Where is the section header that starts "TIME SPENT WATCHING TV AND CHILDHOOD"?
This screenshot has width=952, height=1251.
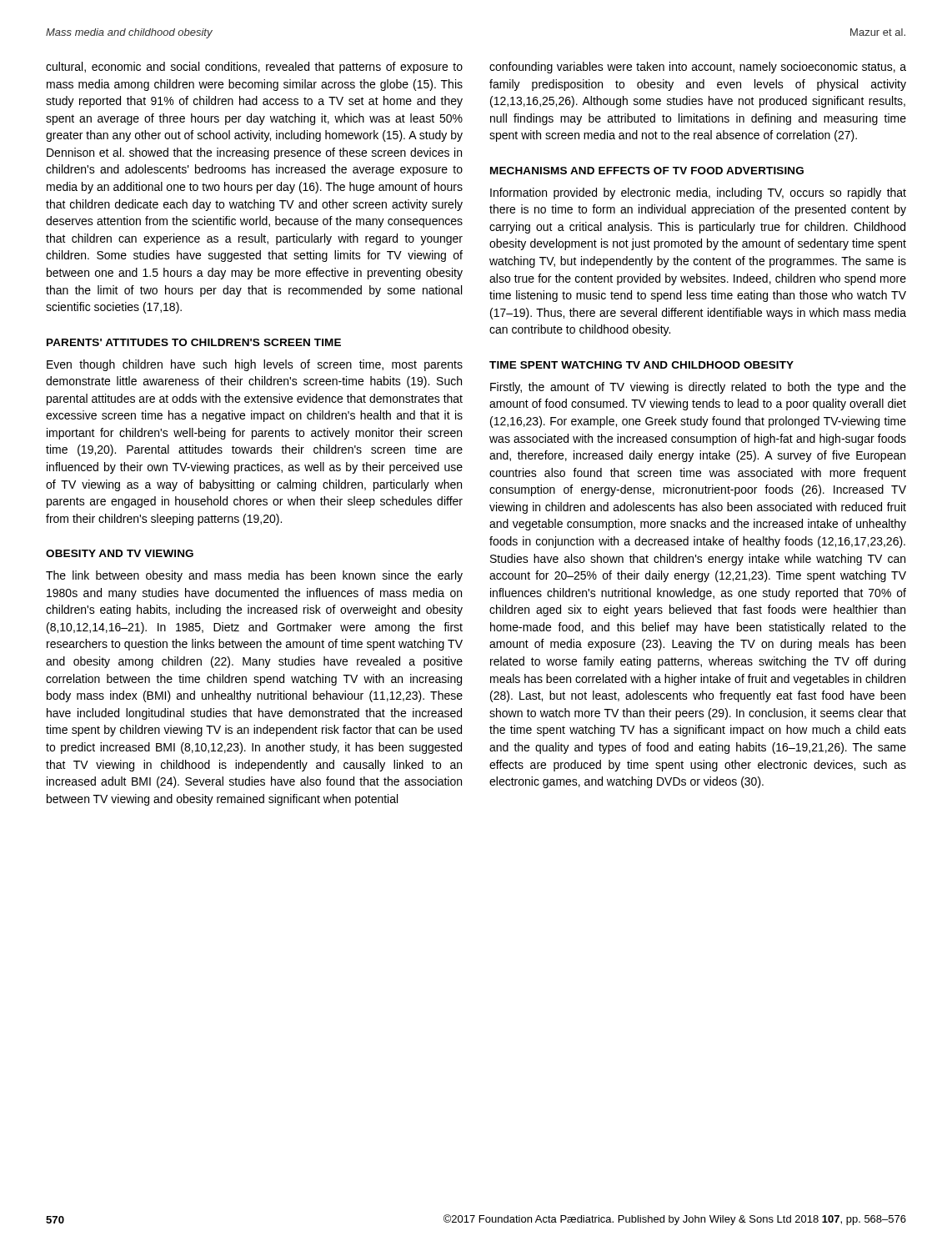click(642, 365)
